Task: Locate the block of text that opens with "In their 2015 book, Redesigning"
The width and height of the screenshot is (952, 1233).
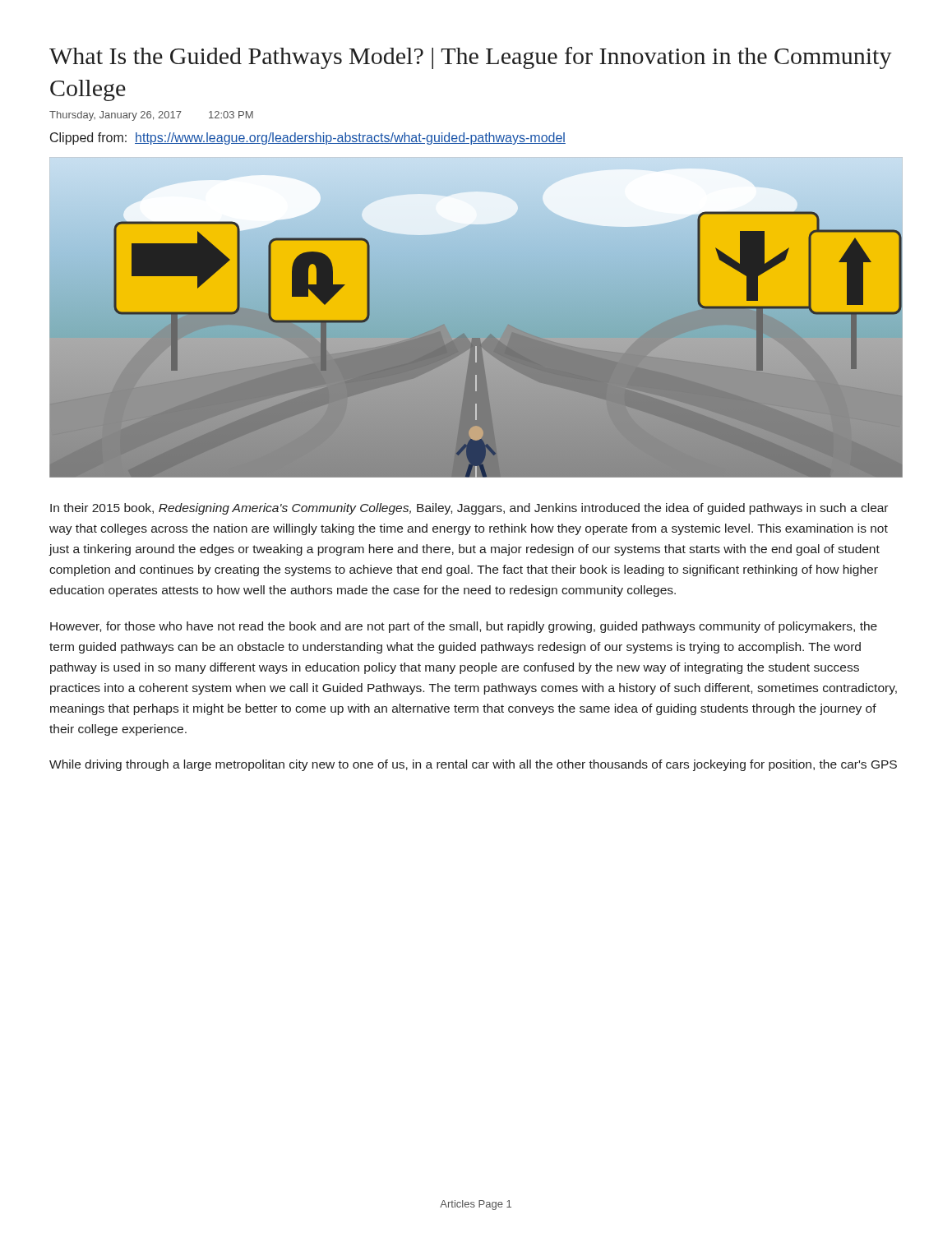Action: click(x=469, y=549)
